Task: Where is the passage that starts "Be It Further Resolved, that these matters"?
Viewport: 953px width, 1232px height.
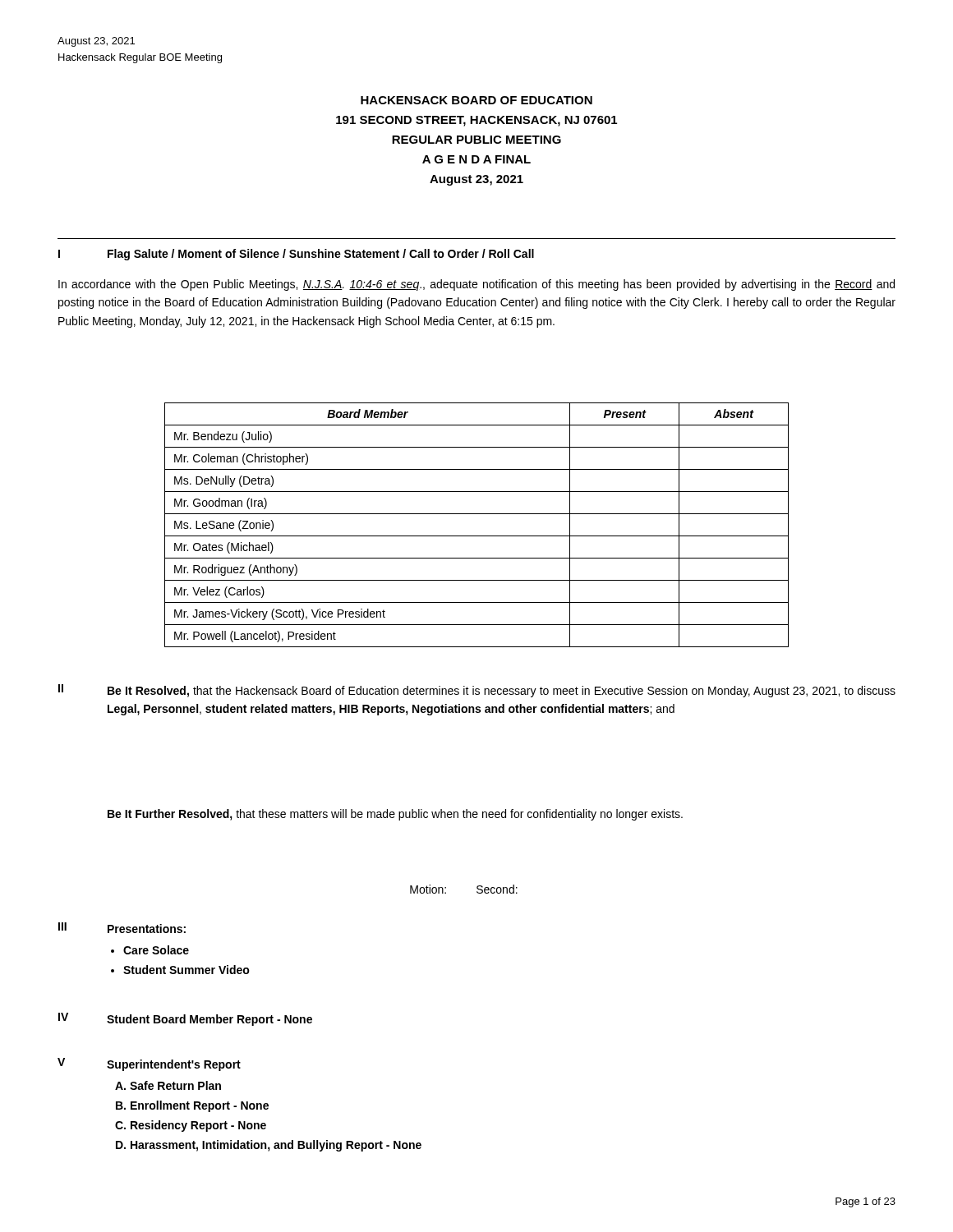Action: pyautogui.click(x=395, y=814)
